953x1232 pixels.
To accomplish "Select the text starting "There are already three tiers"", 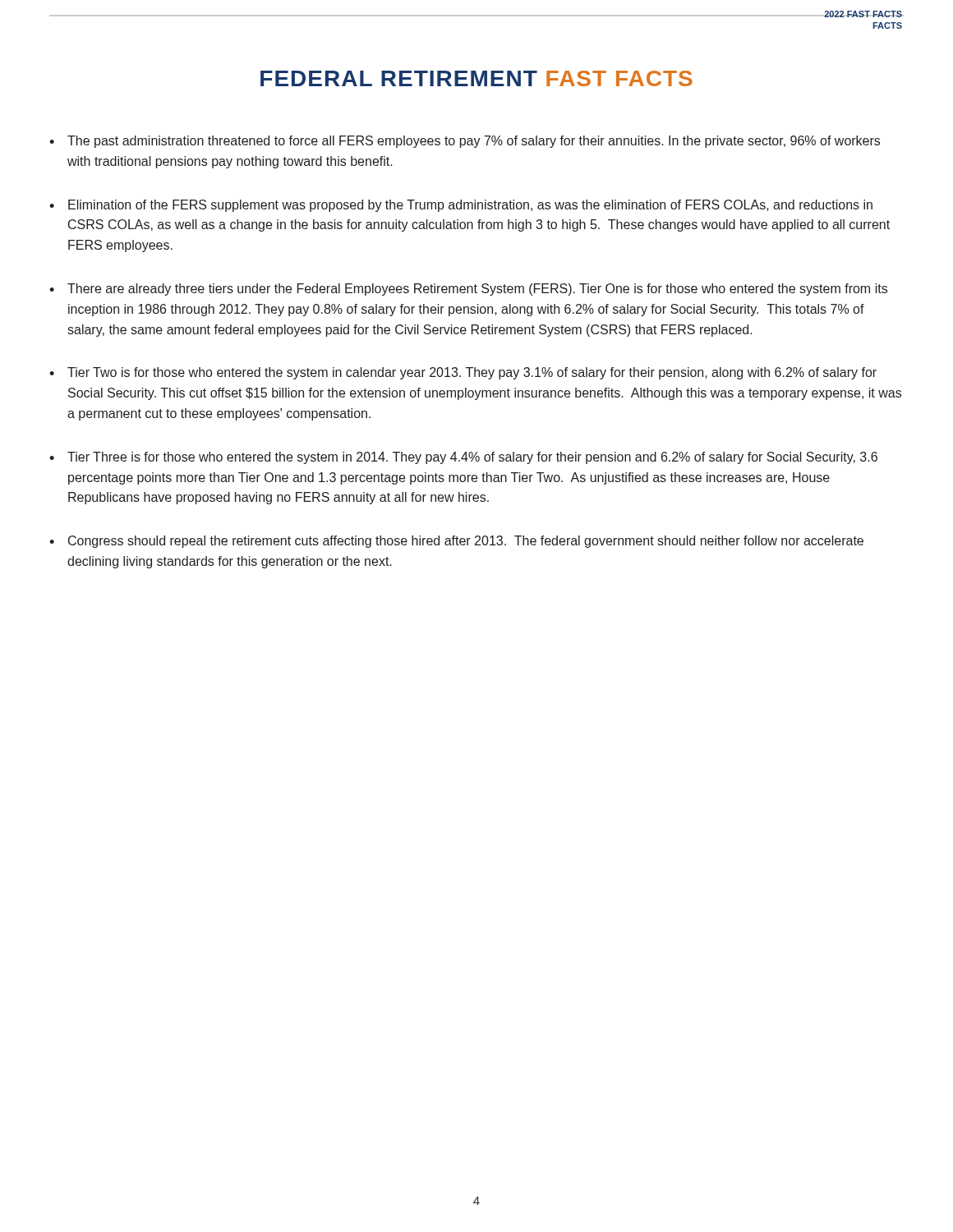I will [478, 309].
